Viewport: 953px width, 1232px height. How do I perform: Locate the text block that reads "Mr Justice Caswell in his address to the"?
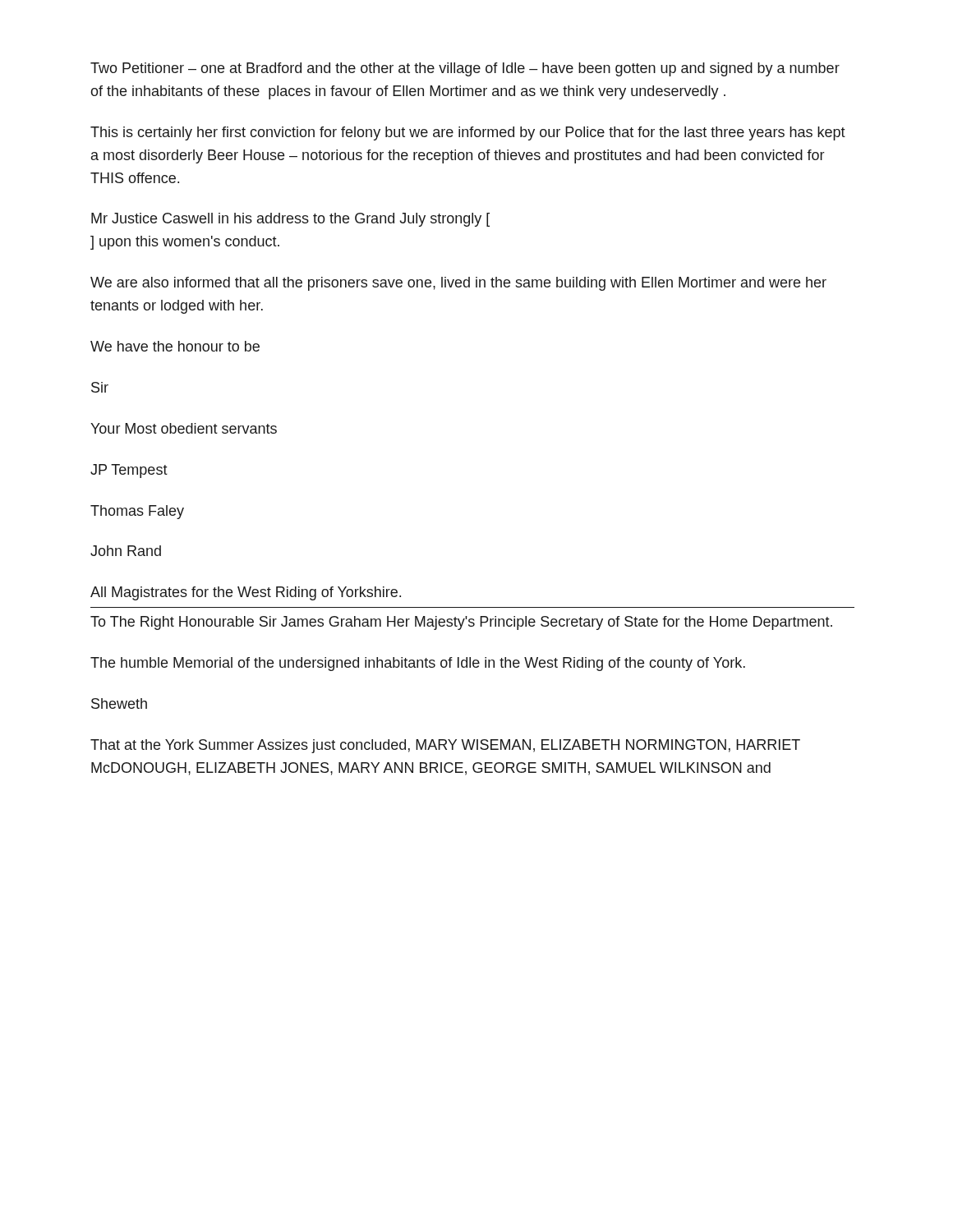pyautogui.click(x=290, y=230)
